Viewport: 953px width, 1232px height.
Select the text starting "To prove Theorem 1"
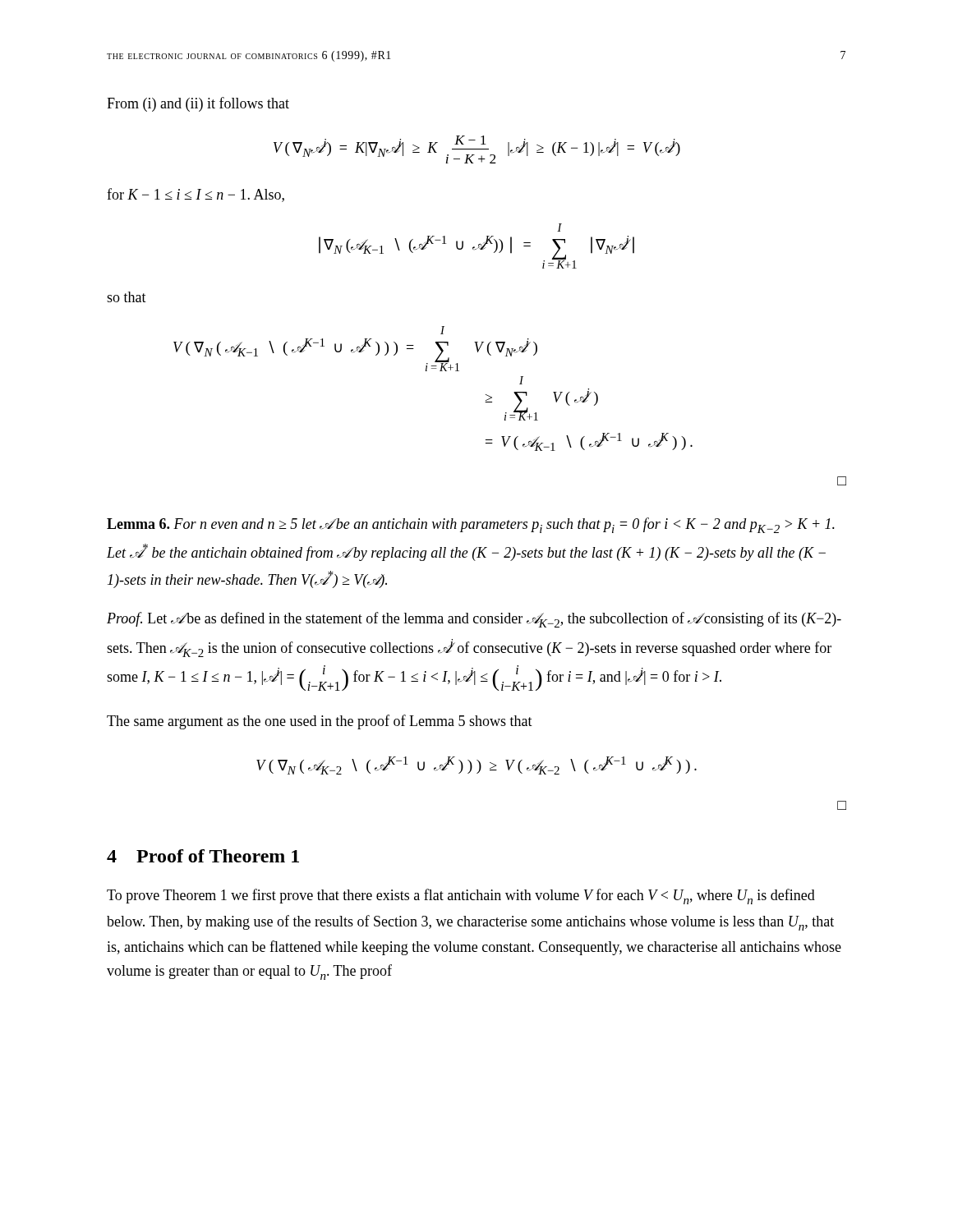pos(474,935)
